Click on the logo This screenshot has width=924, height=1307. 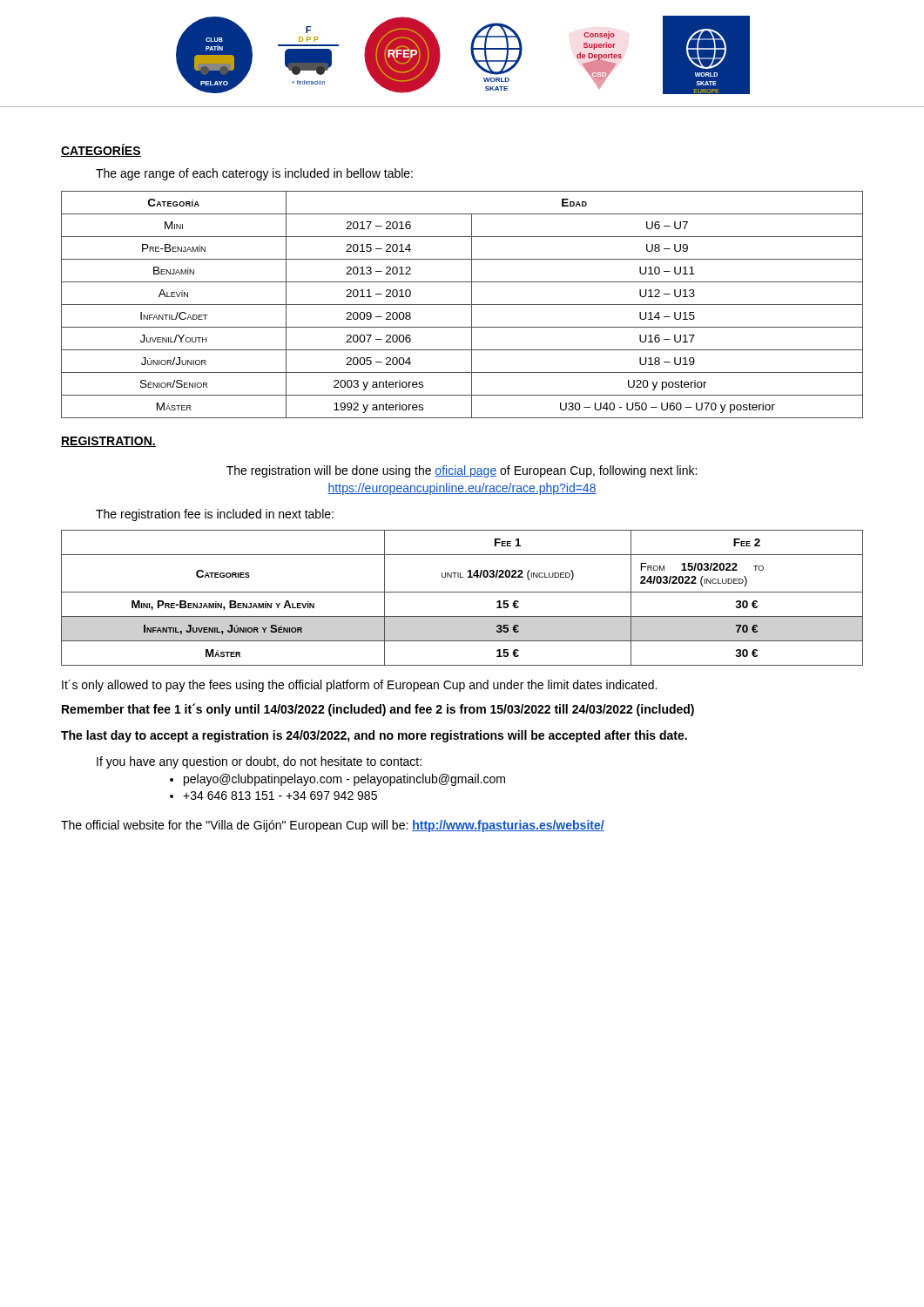pos(462,54)
